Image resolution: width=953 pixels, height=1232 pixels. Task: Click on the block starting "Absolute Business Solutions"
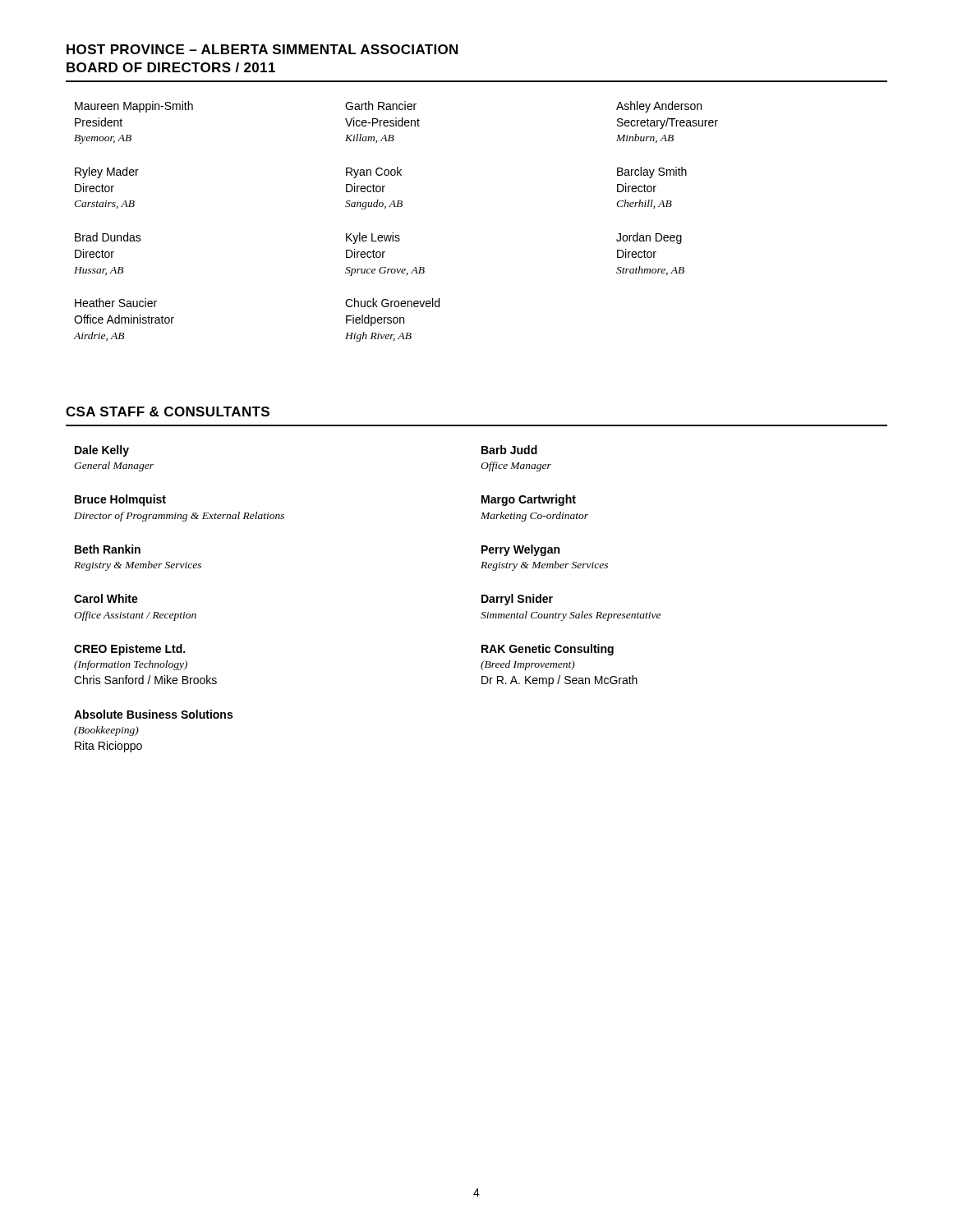click(x=153, y=714)
